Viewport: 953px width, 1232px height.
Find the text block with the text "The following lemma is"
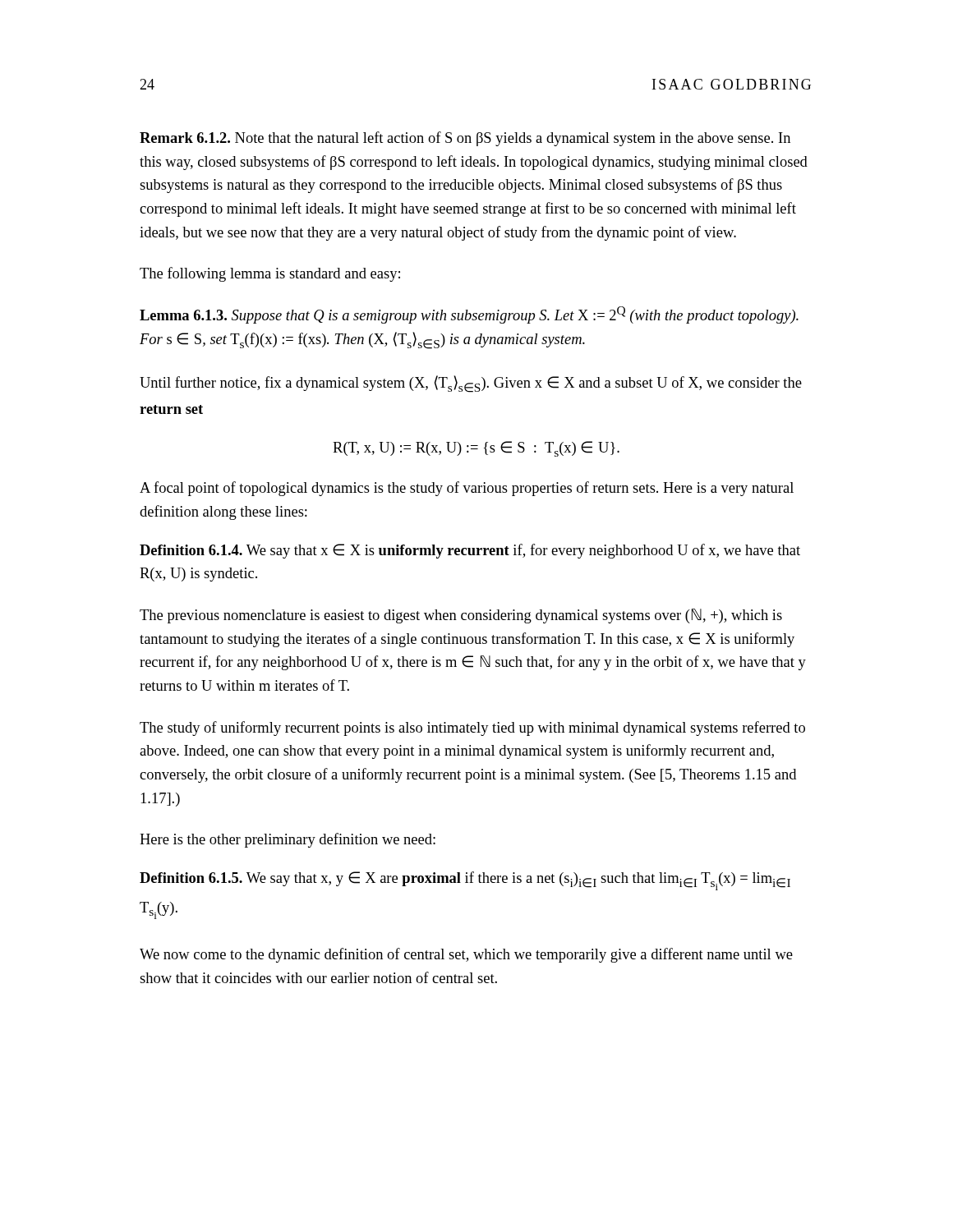271,274
